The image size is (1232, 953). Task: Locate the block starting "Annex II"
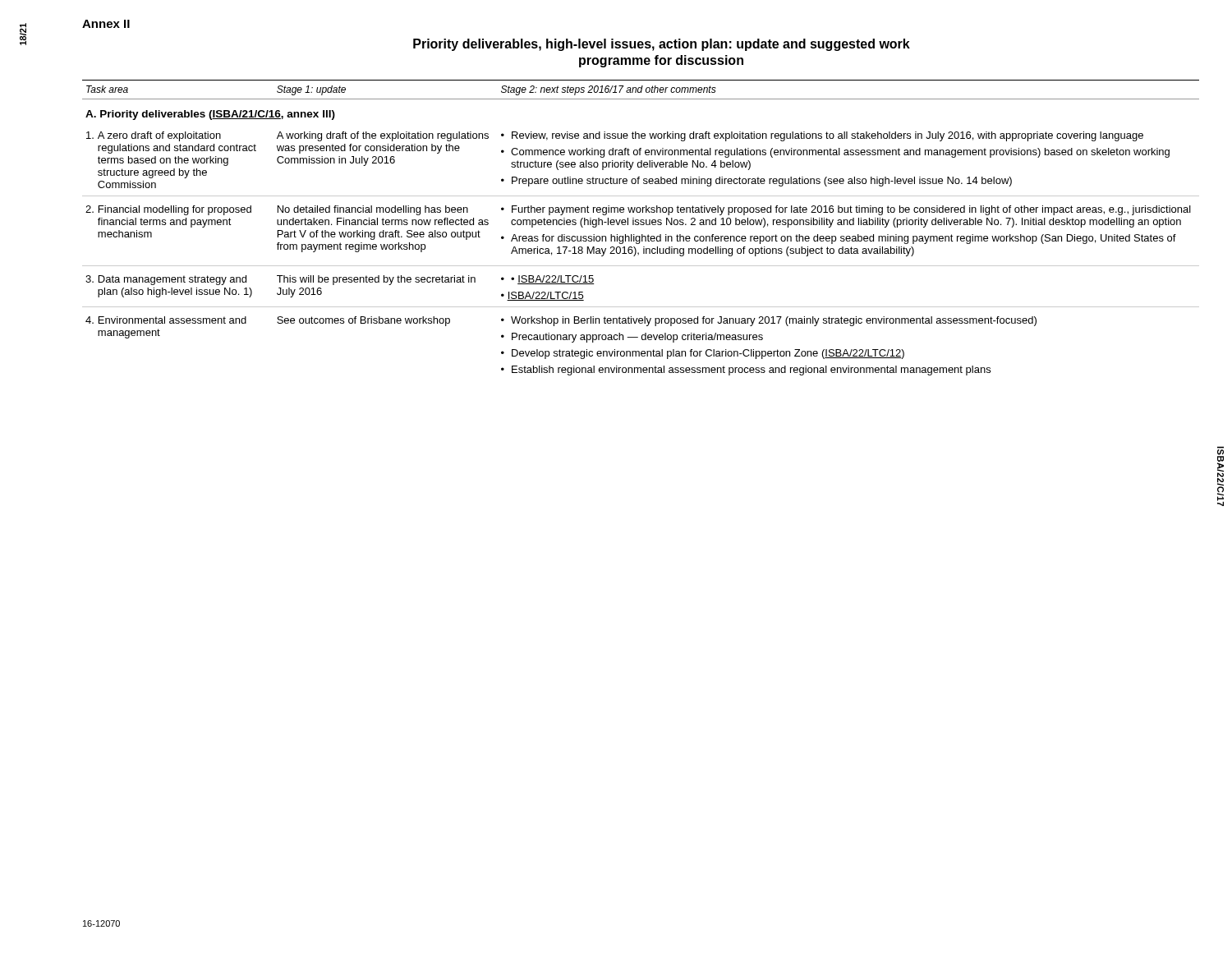click(x=106, y=23)
